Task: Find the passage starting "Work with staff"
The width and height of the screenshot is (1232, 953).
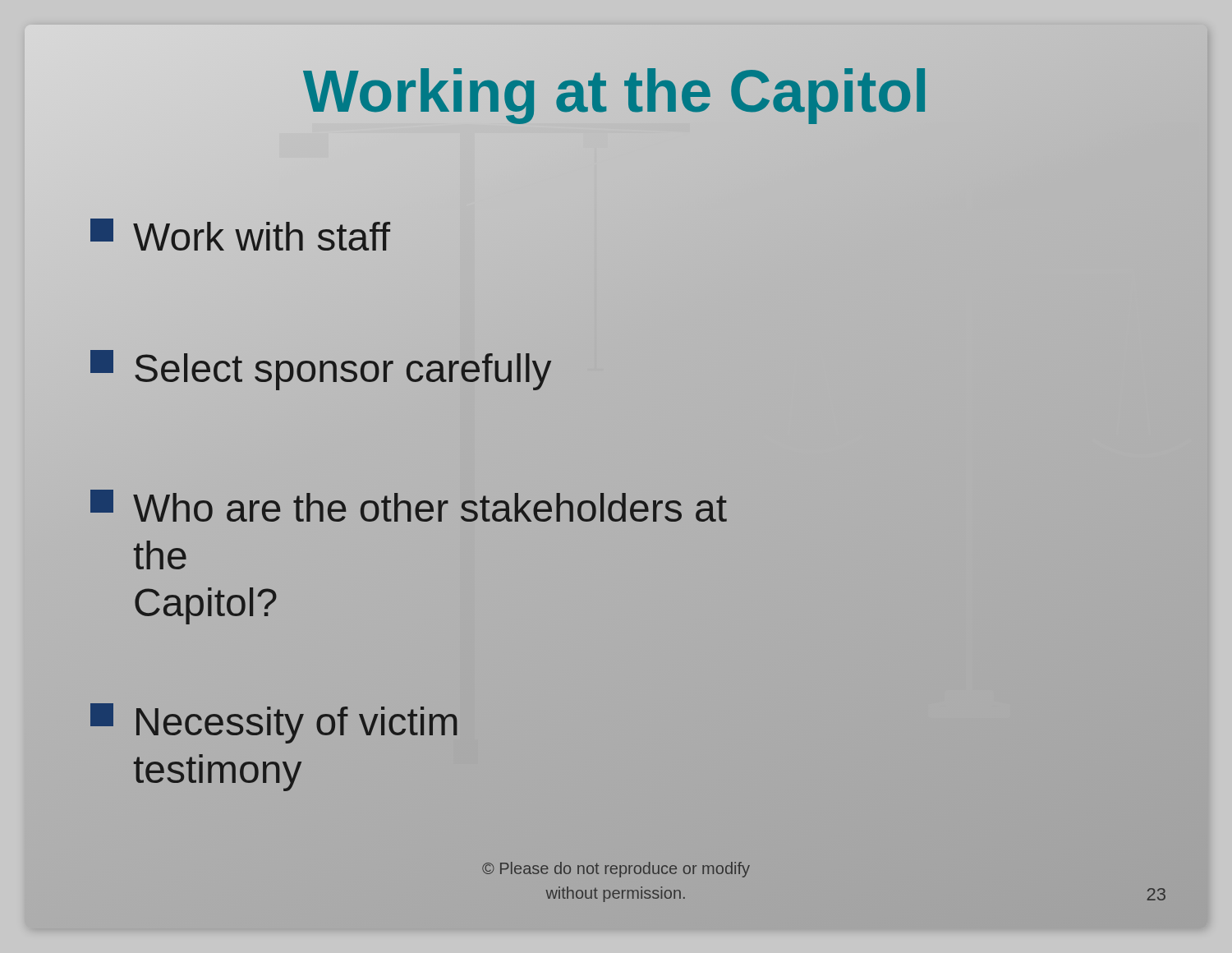Action: (240, 237)
